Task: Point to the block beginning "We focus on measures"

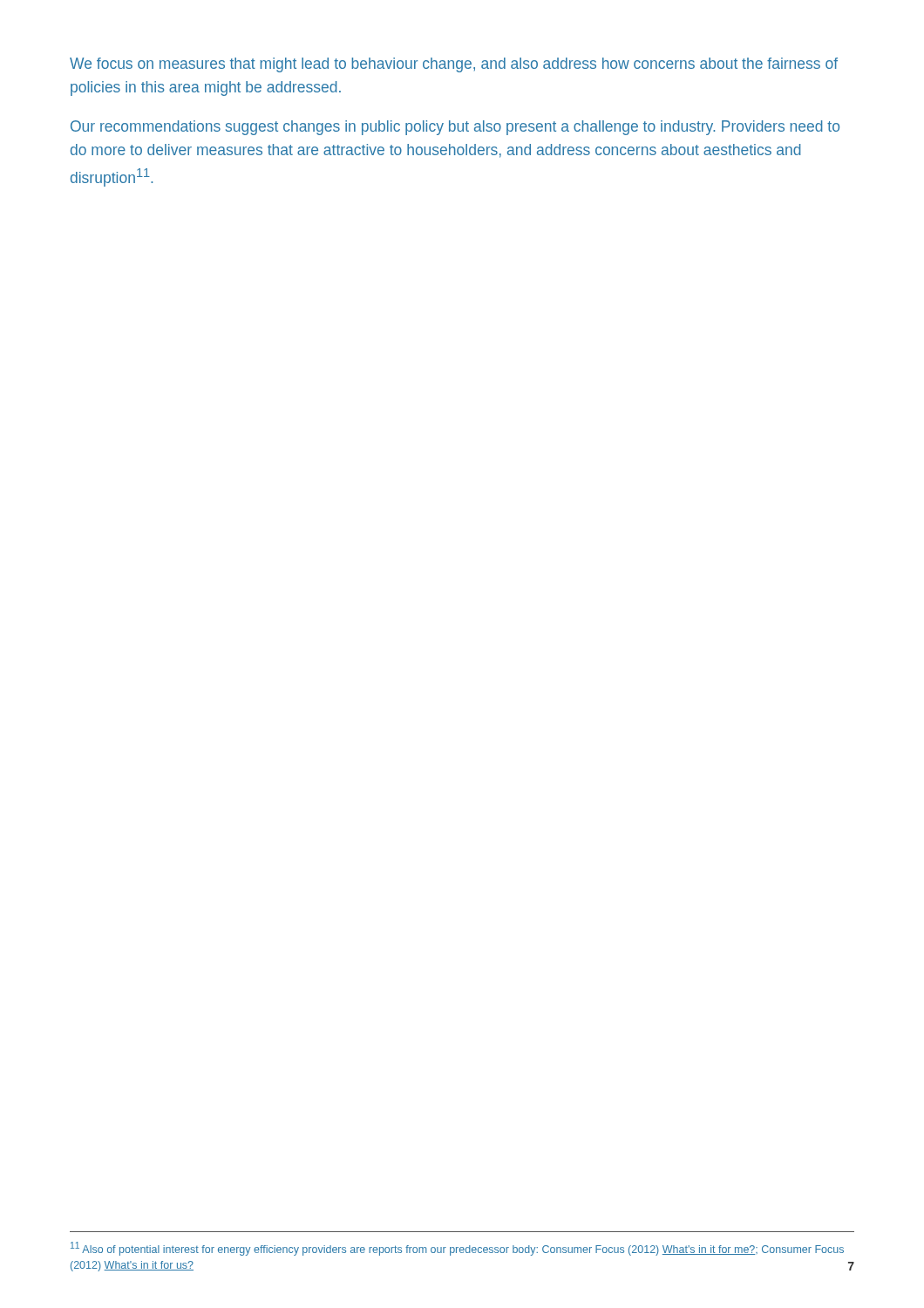Action: point(454,75)
